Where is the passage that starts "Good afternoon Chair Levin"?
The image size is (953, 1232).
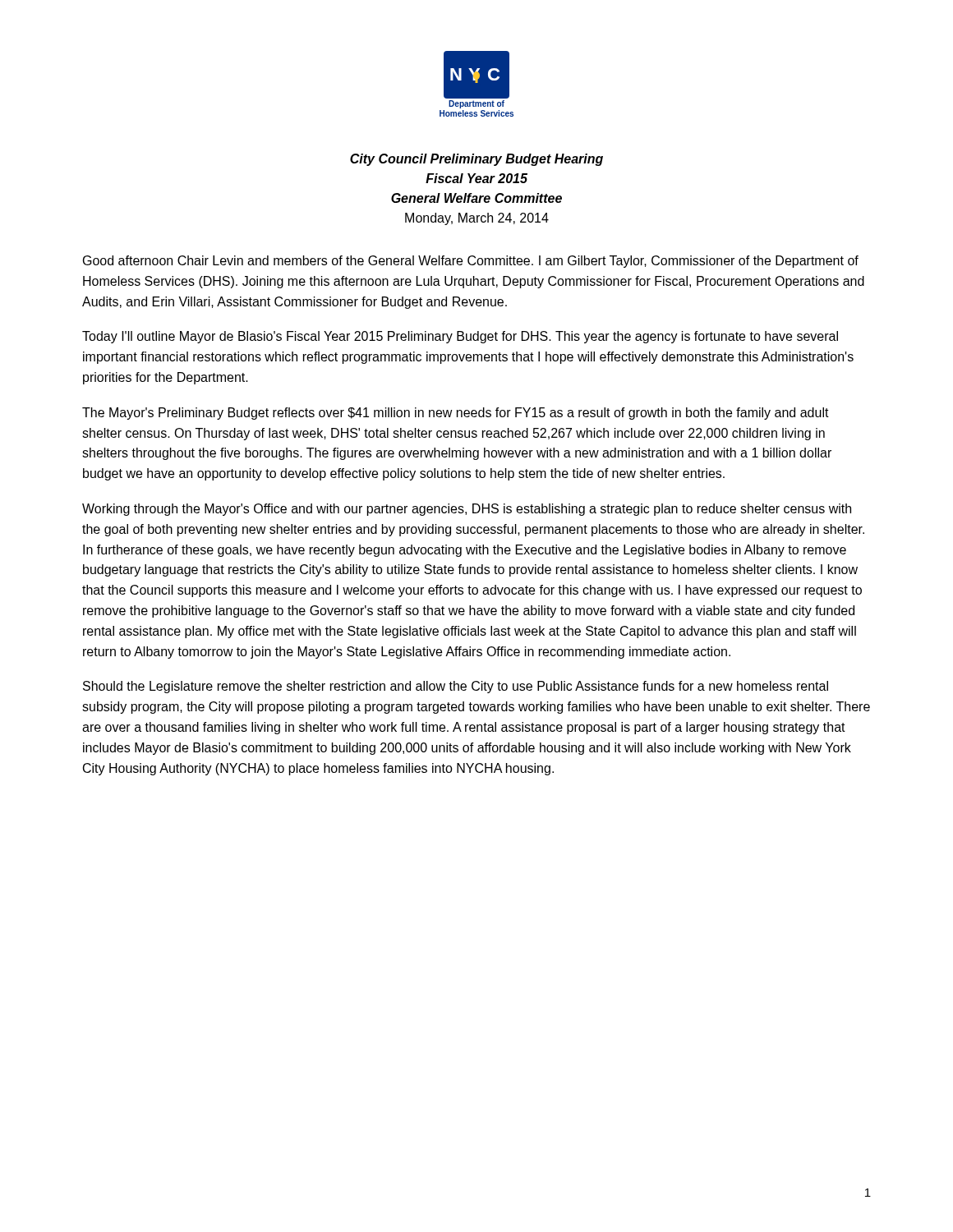(x=473, y=281)
